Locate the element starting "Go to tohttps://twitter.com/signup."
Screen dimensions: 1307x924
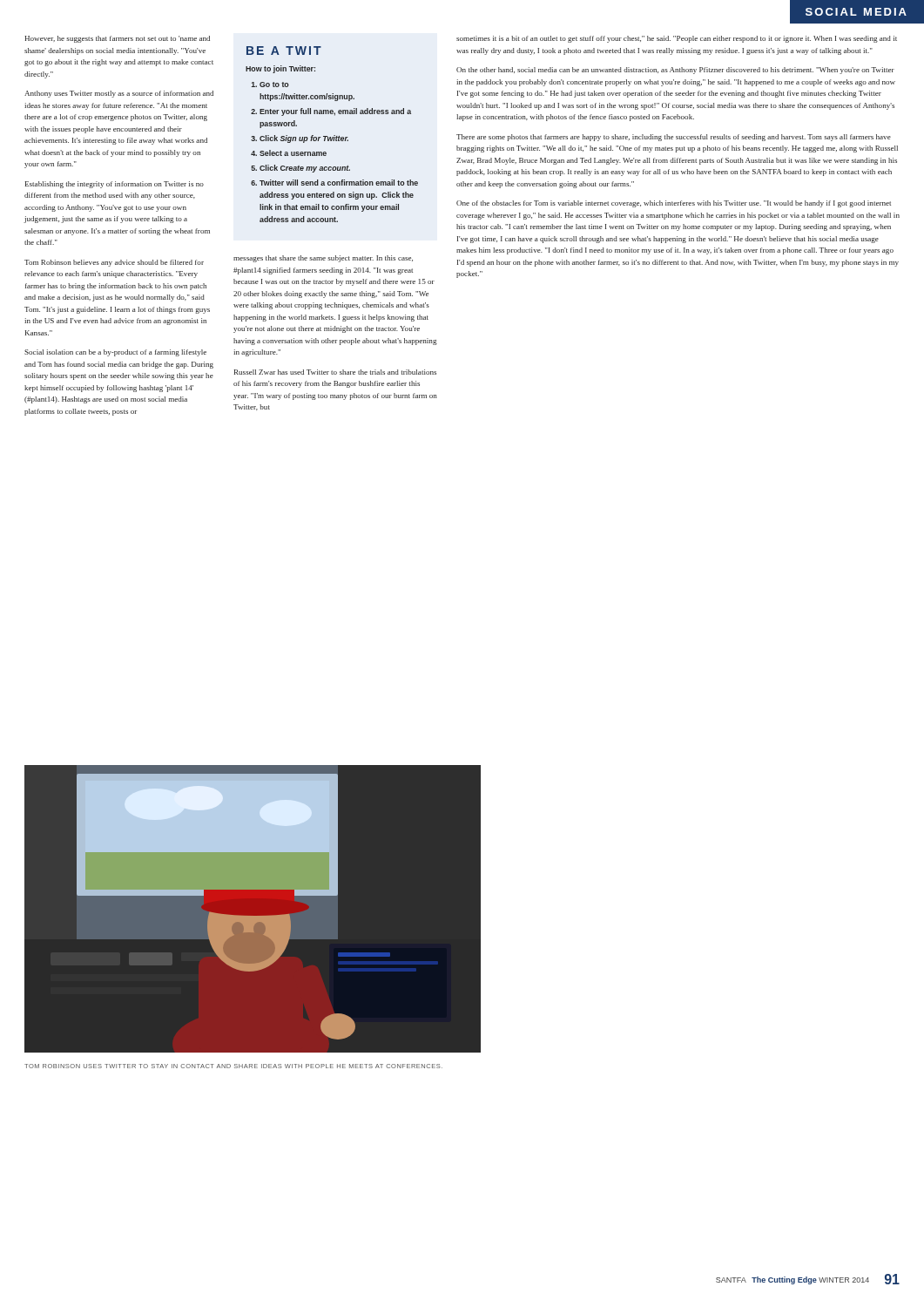[x=307, y=91]
